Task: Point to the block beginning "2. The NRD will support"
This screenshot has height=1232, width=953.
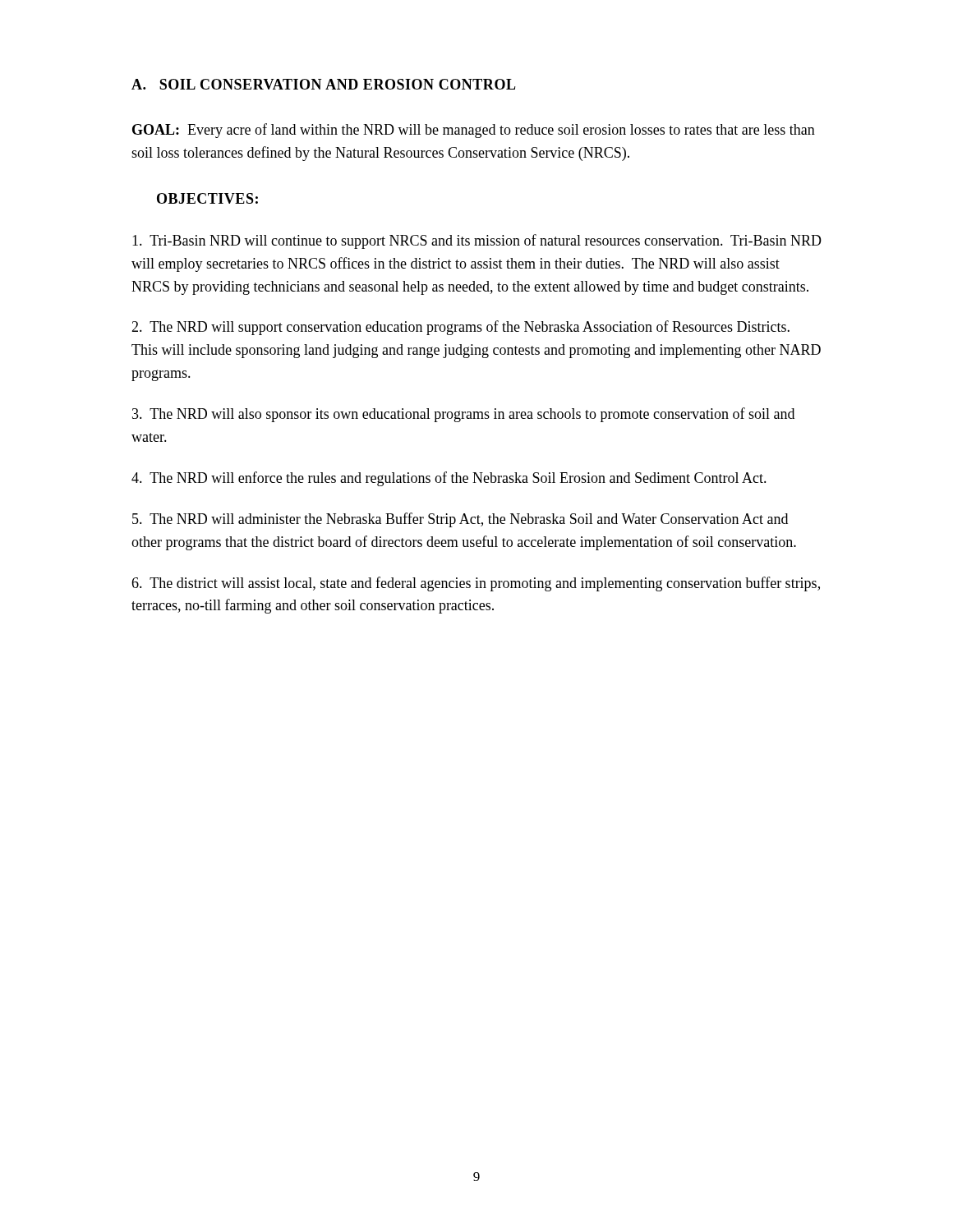Action: (476, 350)
